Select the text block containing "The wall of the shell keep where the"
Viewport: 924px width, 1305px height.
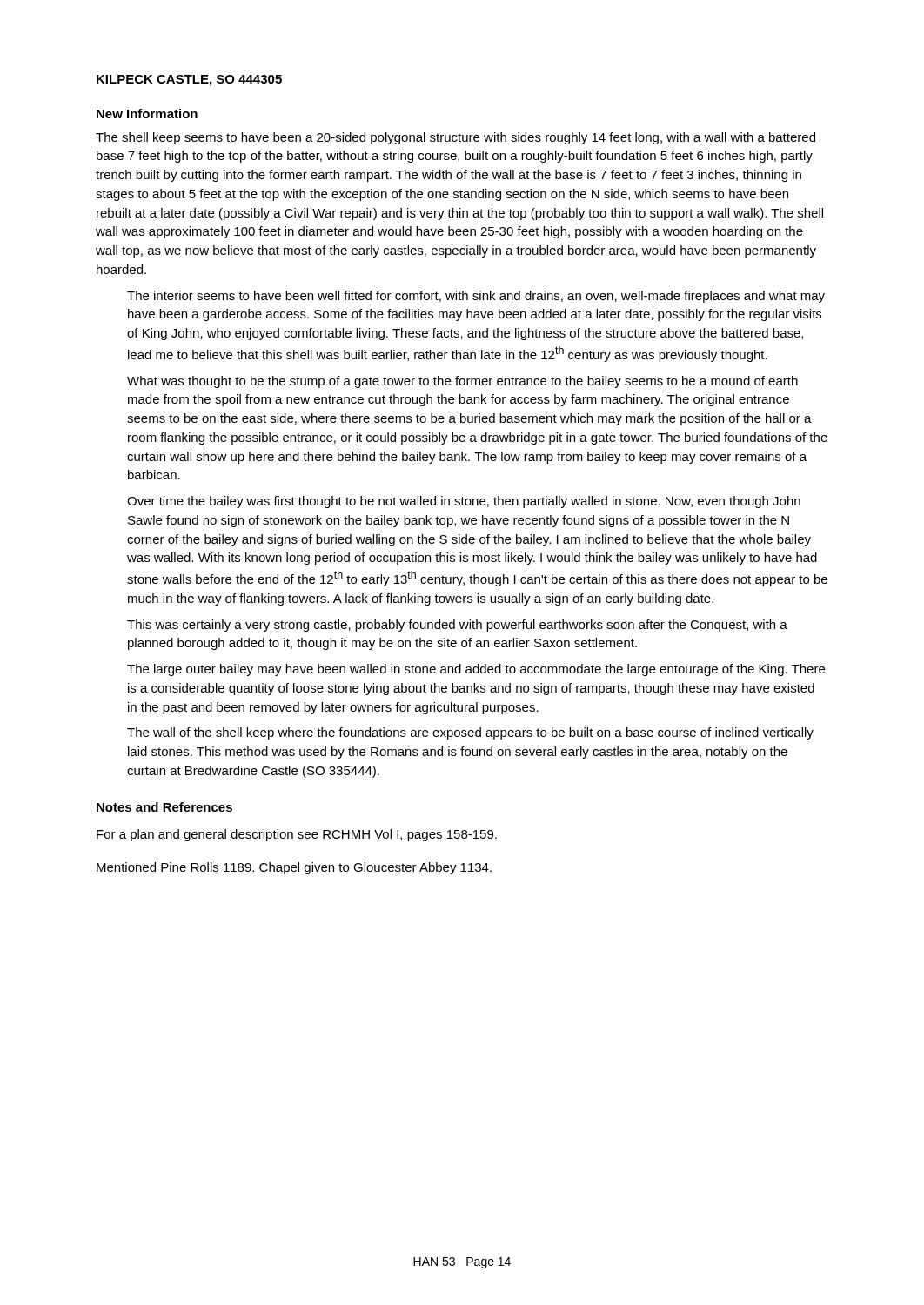tap(470, 751)
